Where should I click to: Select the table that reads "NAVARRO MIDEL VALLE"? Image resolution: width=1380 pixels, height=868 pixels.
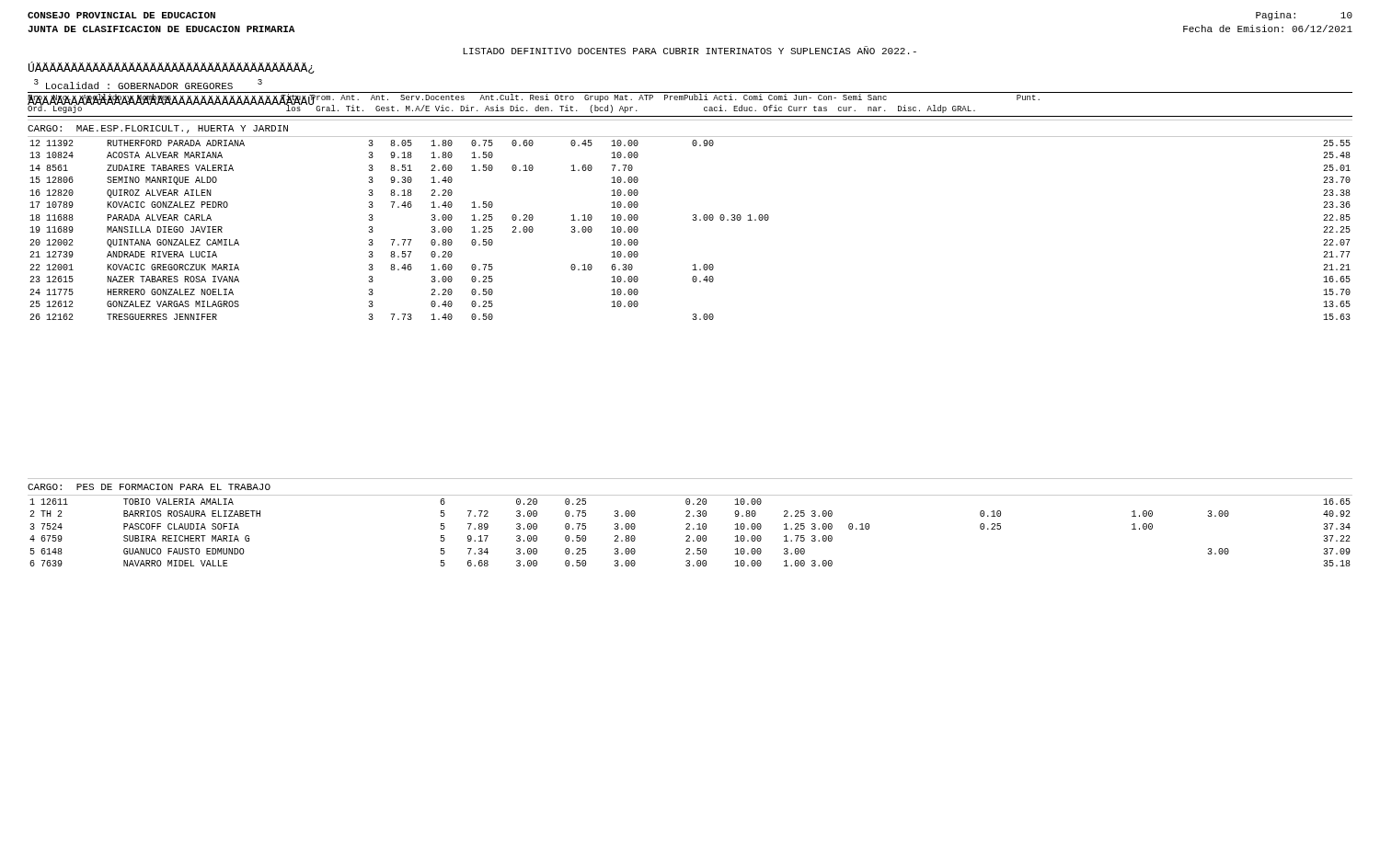[x=690, y=534]
